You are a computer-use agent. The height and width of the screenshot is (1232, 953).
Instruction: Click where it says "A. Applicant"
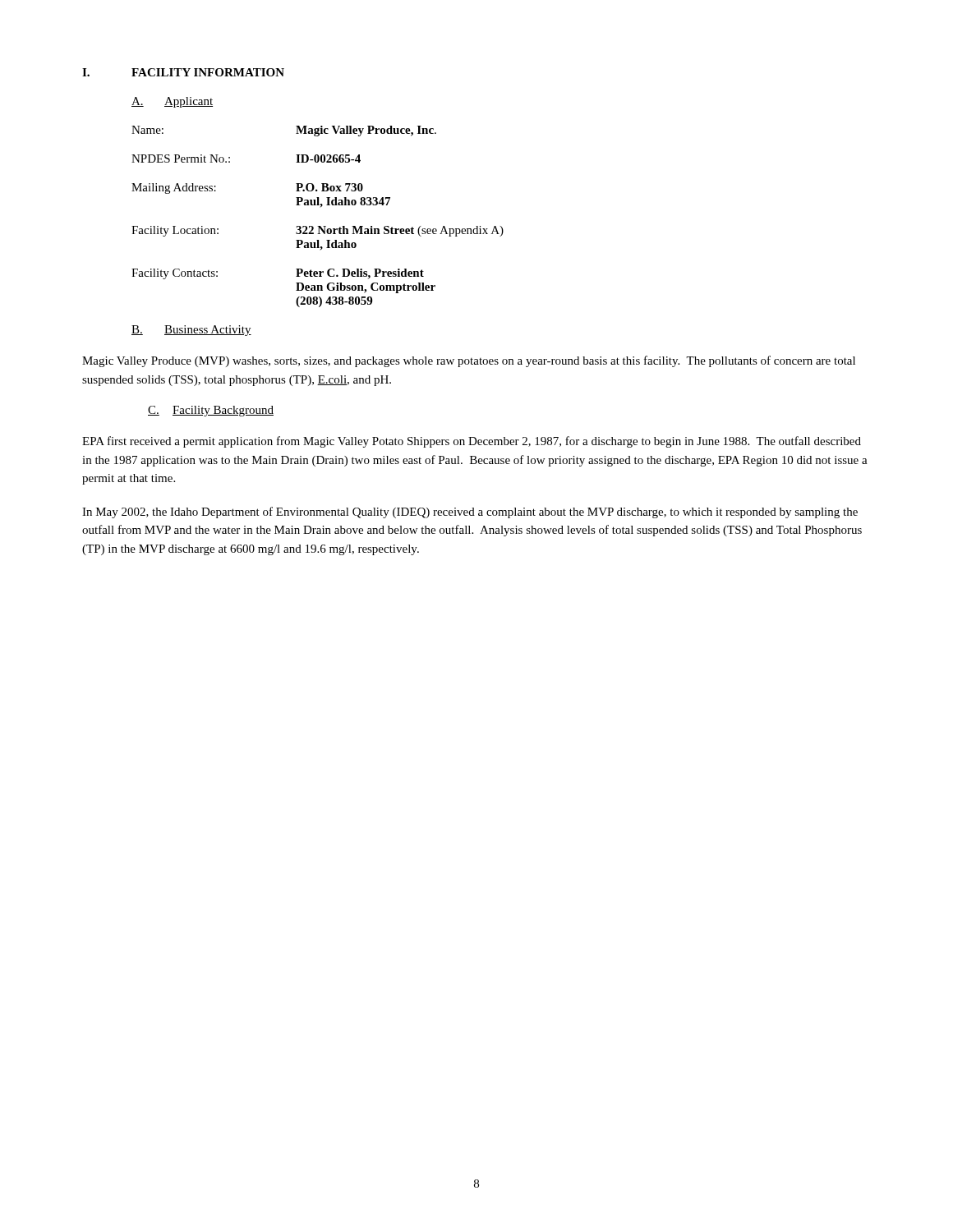click(x=172, y=101)
